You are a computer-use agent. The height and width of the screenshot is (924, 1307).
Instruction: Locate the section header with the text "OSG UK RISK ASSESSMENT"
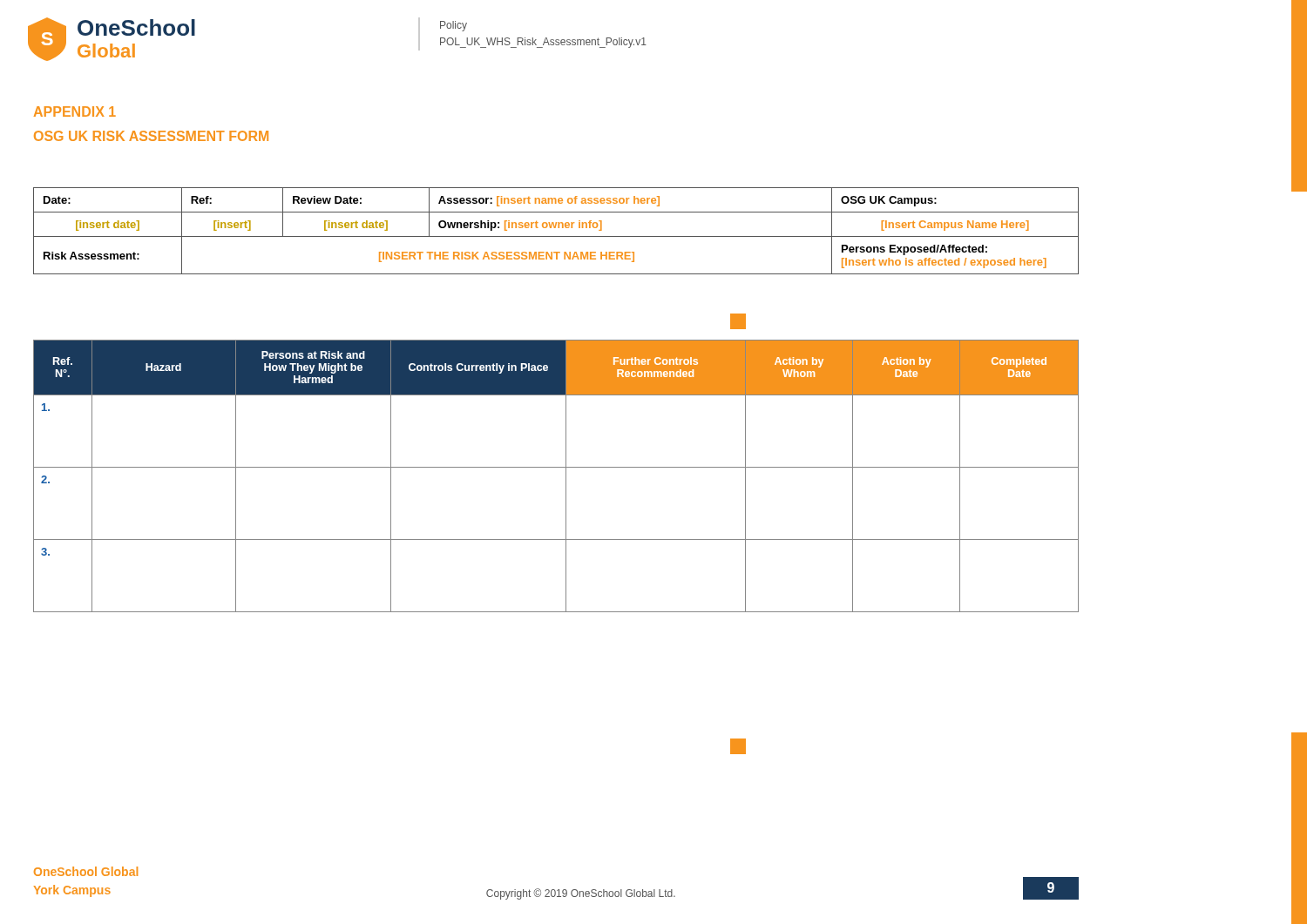click(x=151, y=136)
